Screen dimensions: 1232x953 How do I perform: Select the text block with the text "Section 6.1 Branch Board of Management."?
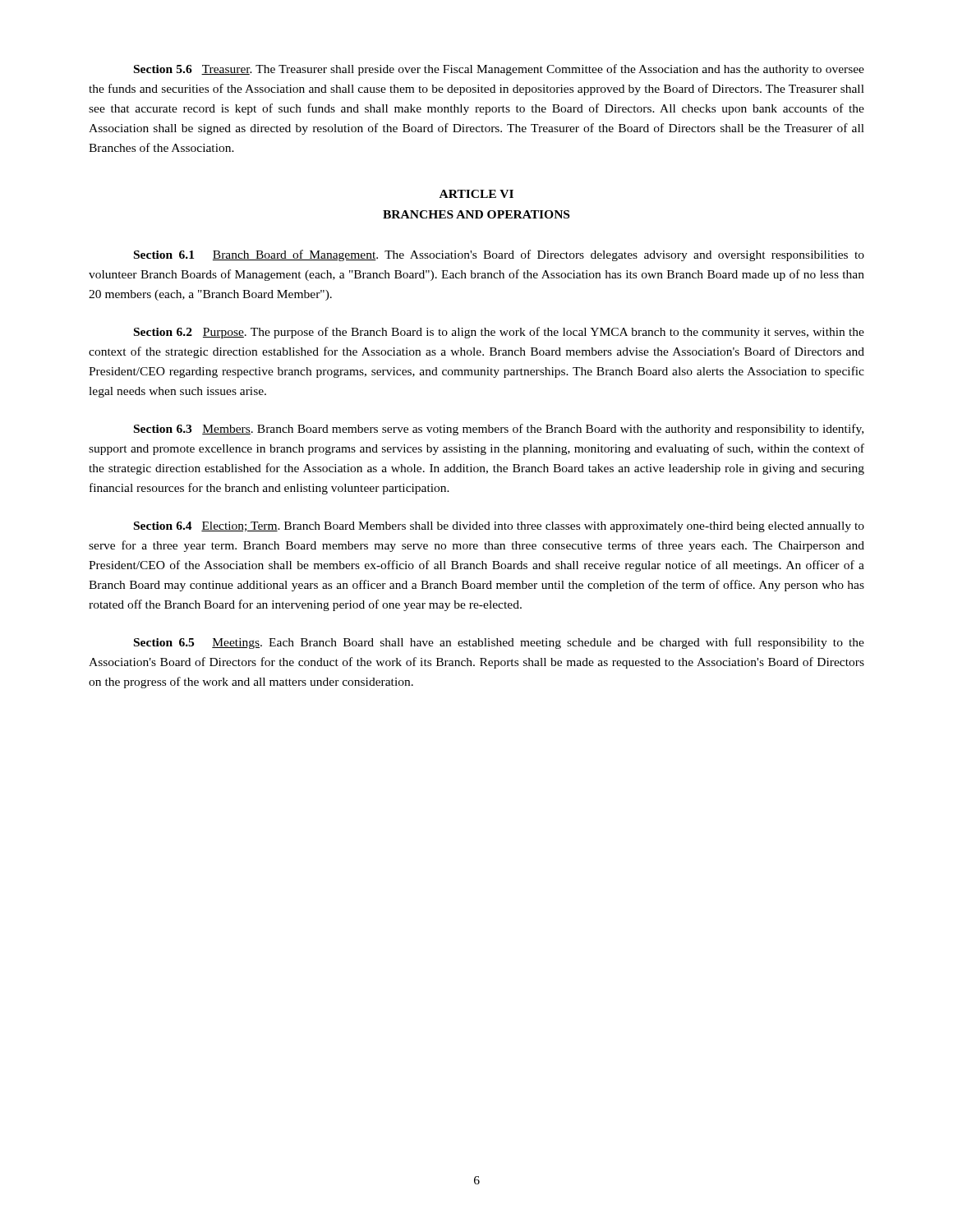pos(476,274)
